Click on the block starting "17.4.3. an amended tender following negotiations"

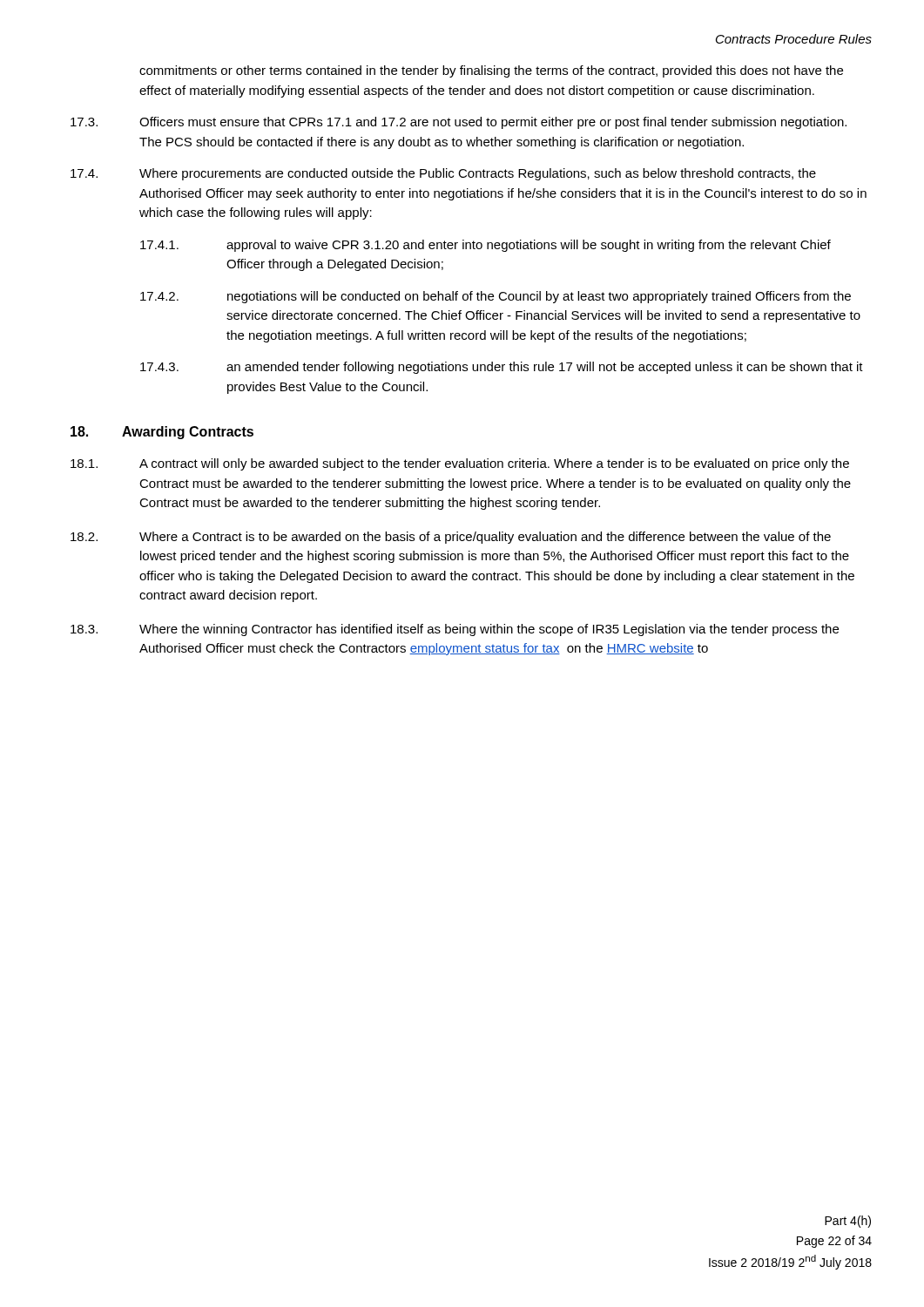pos(506,377)
